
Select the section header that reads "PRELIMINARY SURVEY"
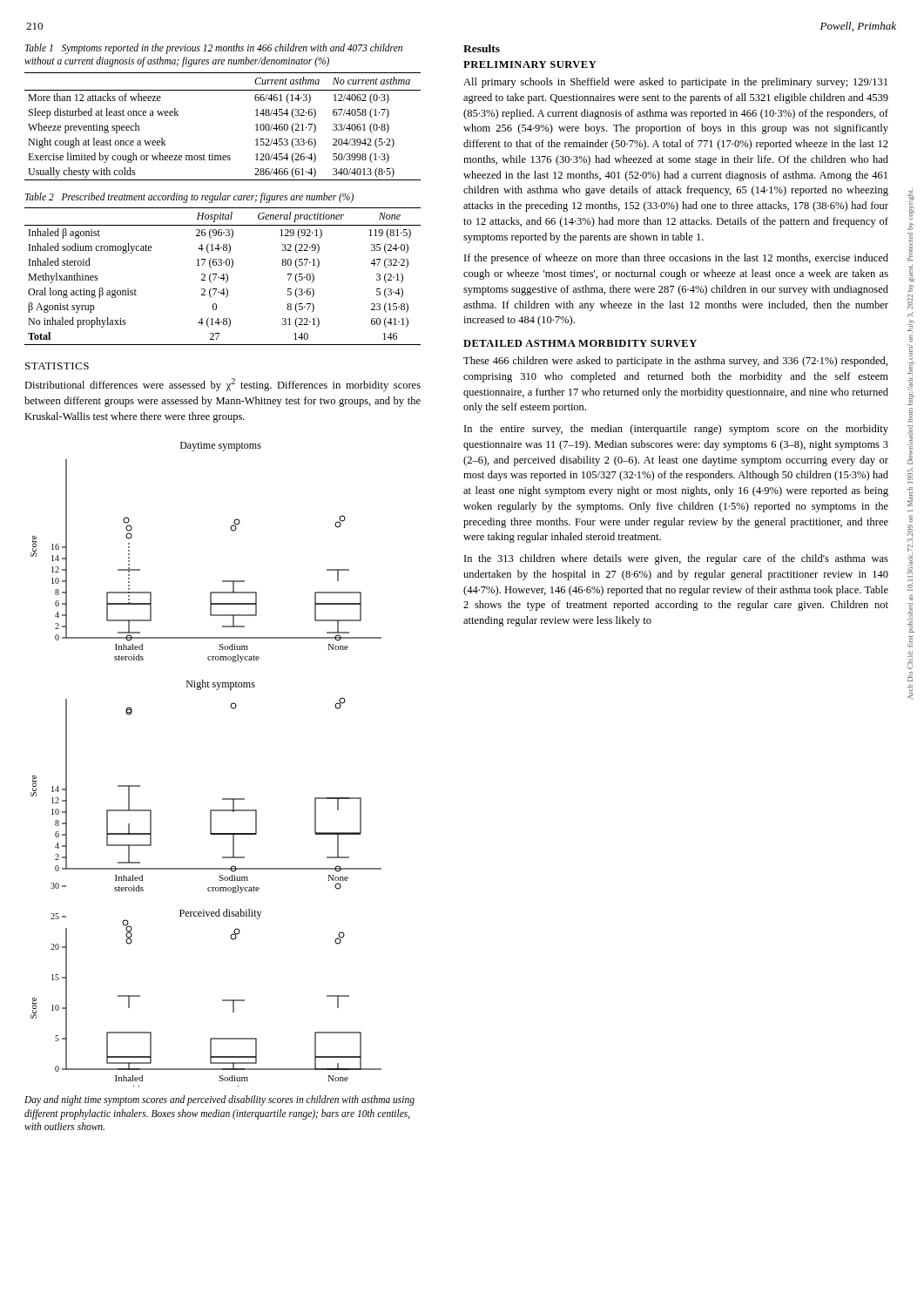530,65
